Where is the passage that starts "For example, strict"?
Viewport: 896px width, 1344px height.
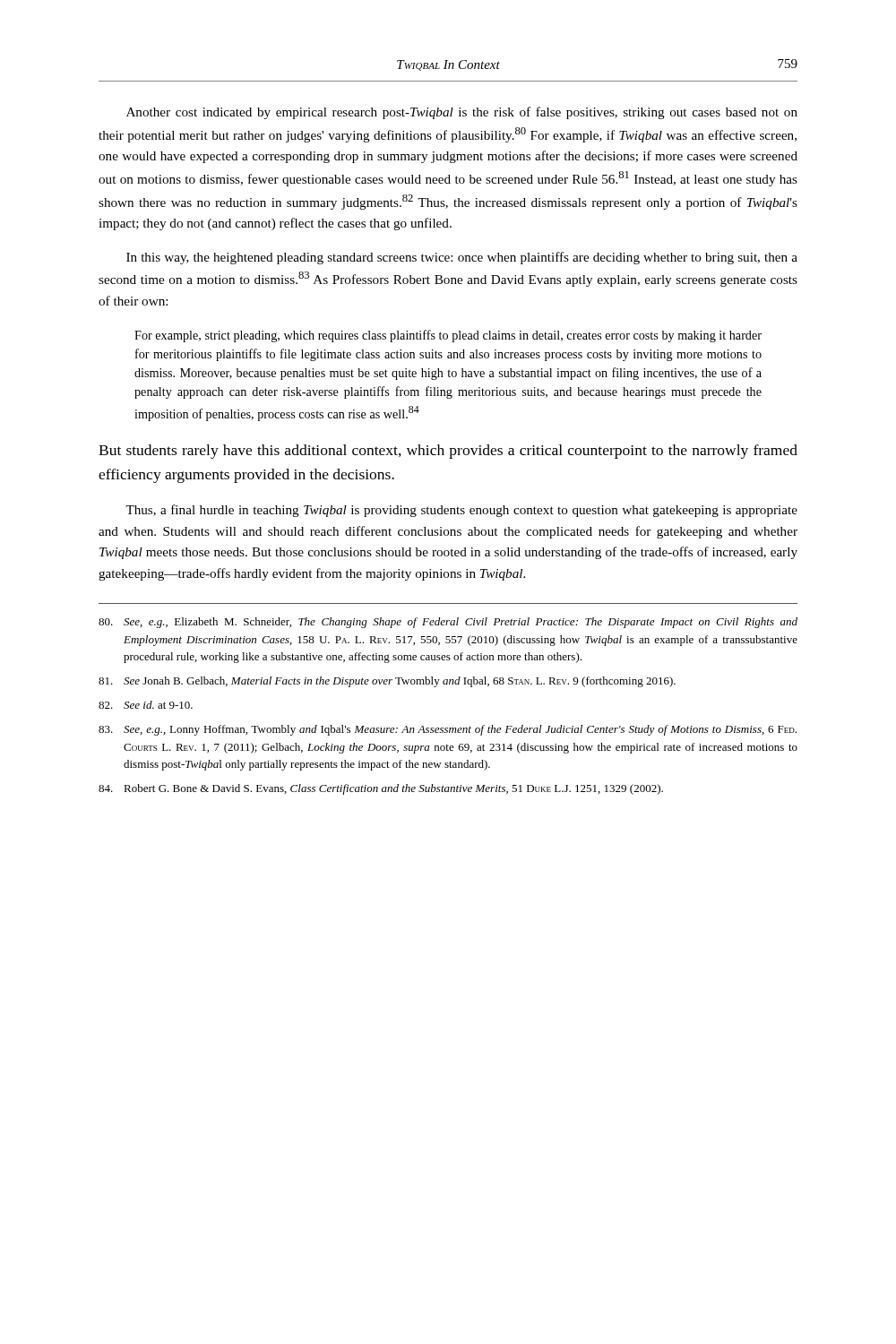pos(448,375)
